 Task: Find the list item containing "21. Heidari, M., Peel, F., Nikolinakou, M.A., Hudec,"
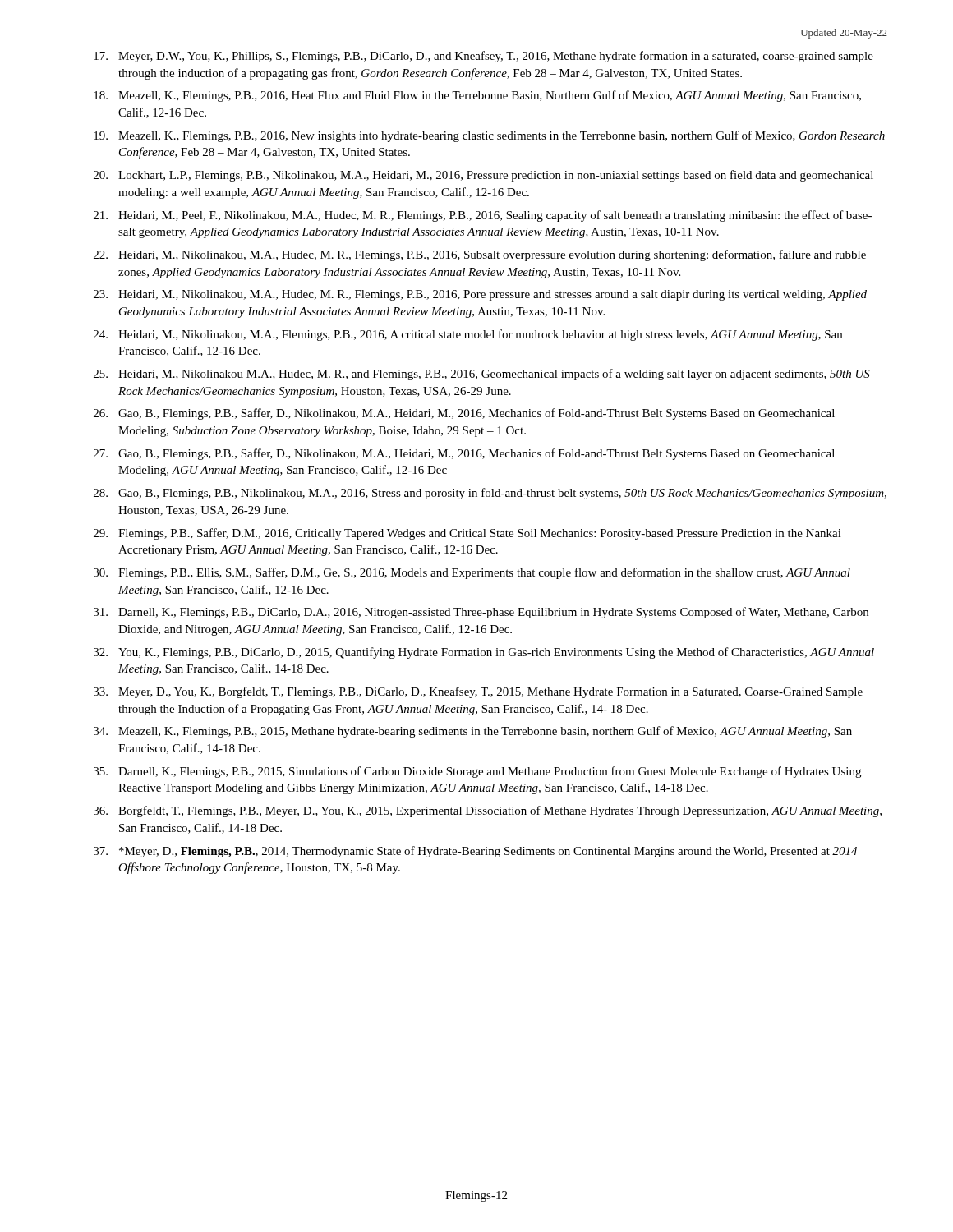(476, 224)
